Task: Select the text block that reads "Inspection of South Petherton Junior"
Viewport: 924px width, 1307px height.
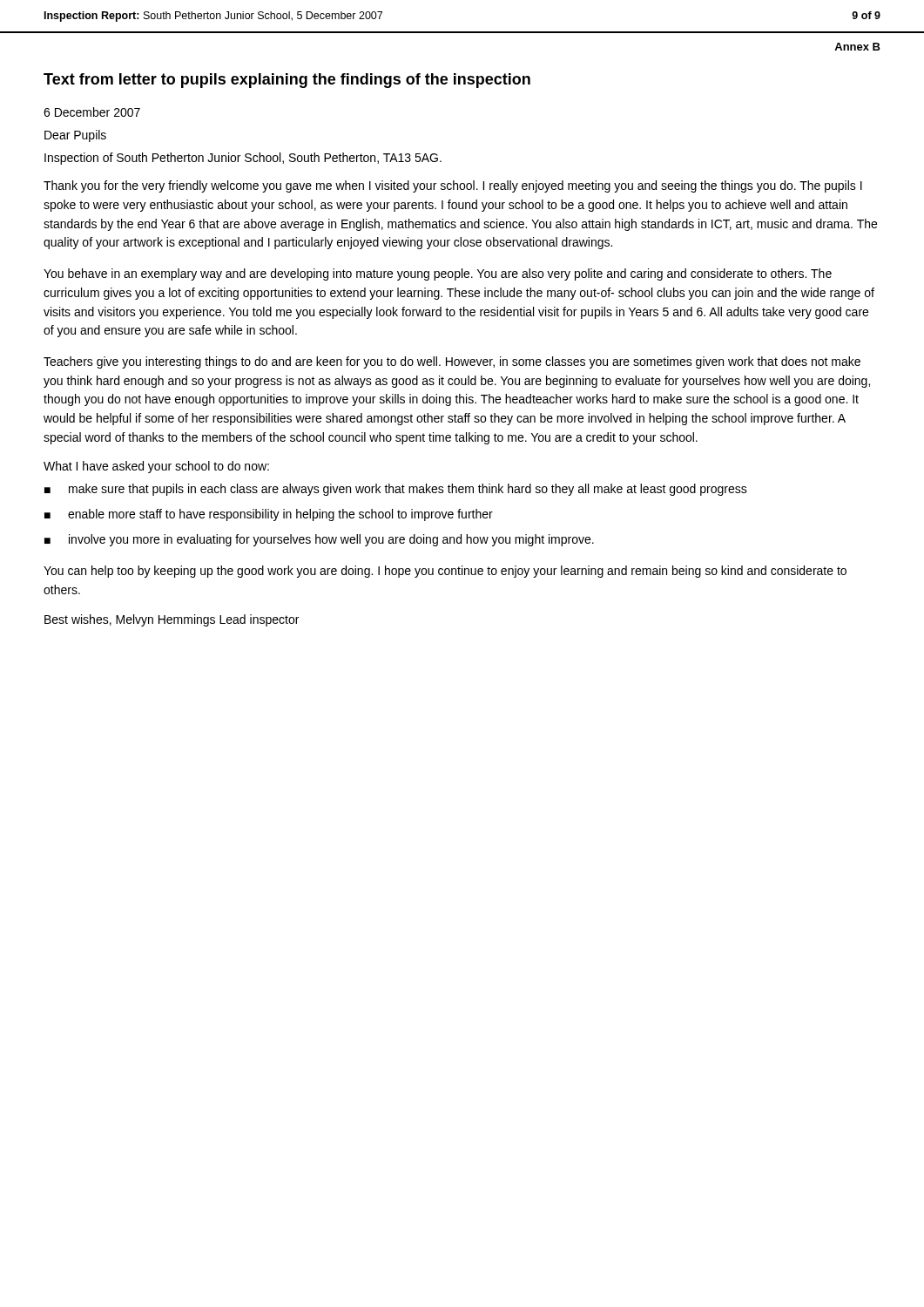Action: pyautogui.click(x=243, y=158)
